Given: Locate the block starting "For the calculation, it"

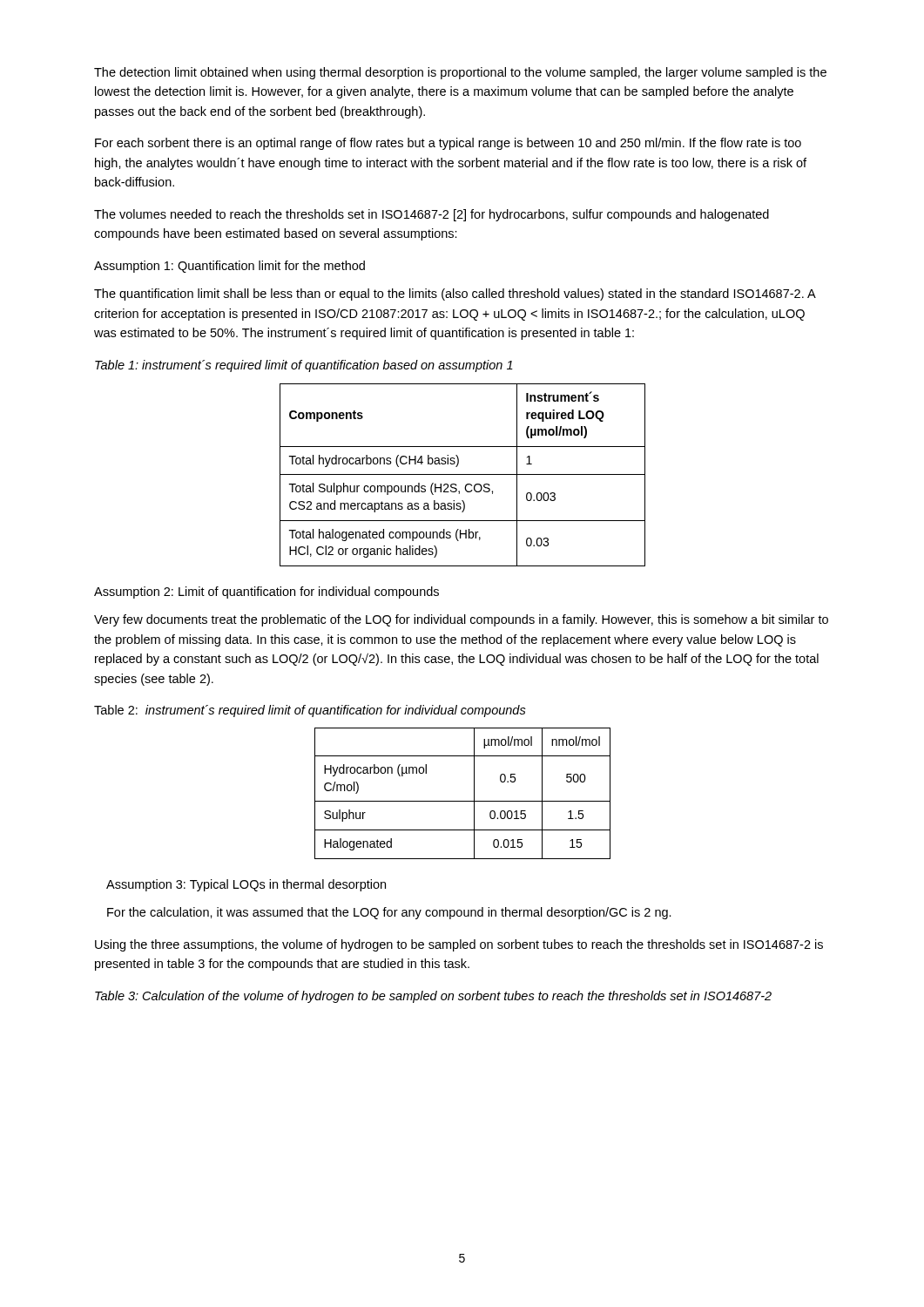Looking at the screenshot, I should pos(389,912).
